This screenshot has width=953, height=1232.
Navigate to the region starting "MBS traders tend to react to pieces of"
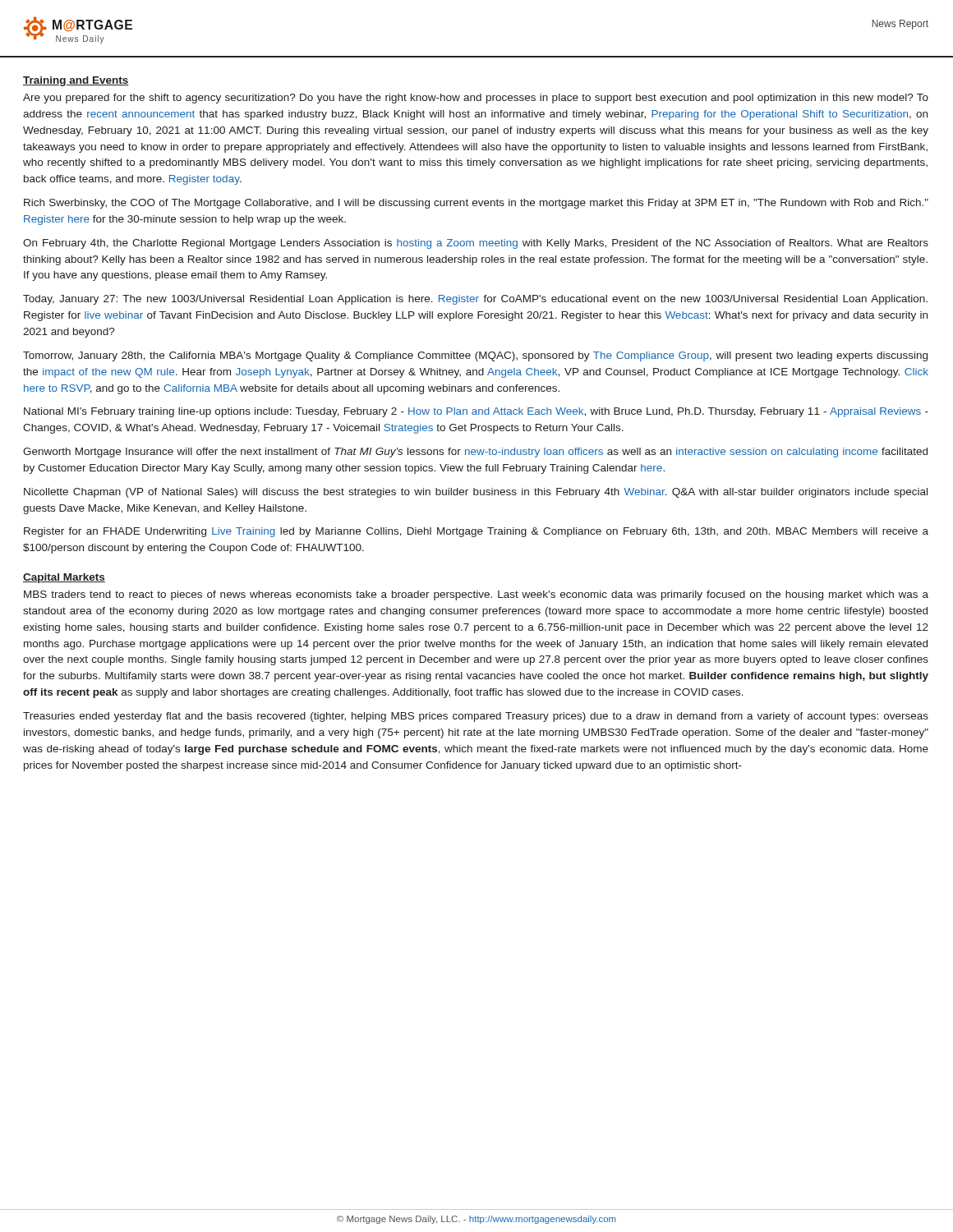point(476,643)
